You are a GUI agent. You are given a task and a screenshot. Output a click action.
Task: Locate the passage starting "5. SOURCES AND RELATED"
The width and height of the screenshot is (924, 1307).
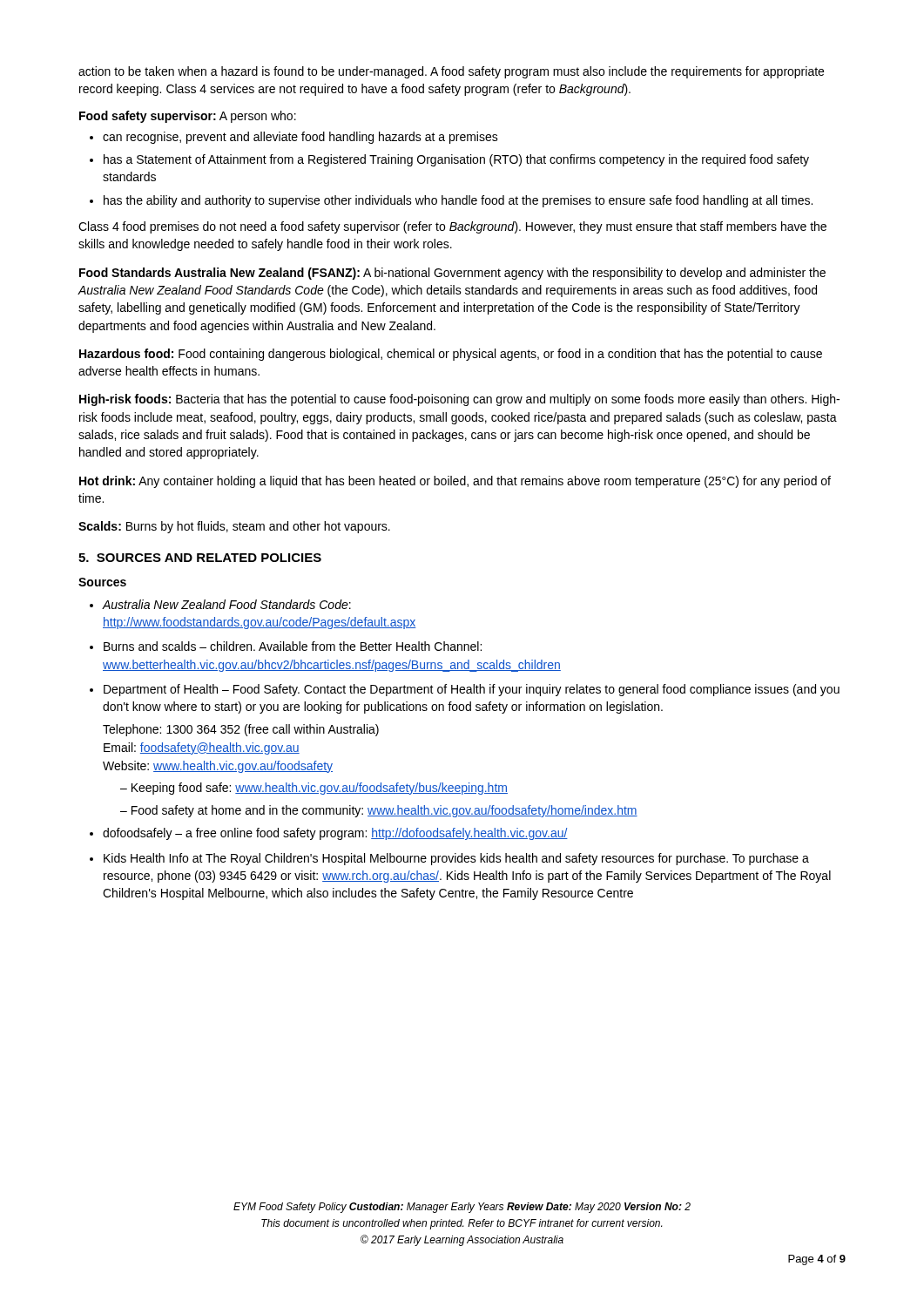click(x=200, y=557)
